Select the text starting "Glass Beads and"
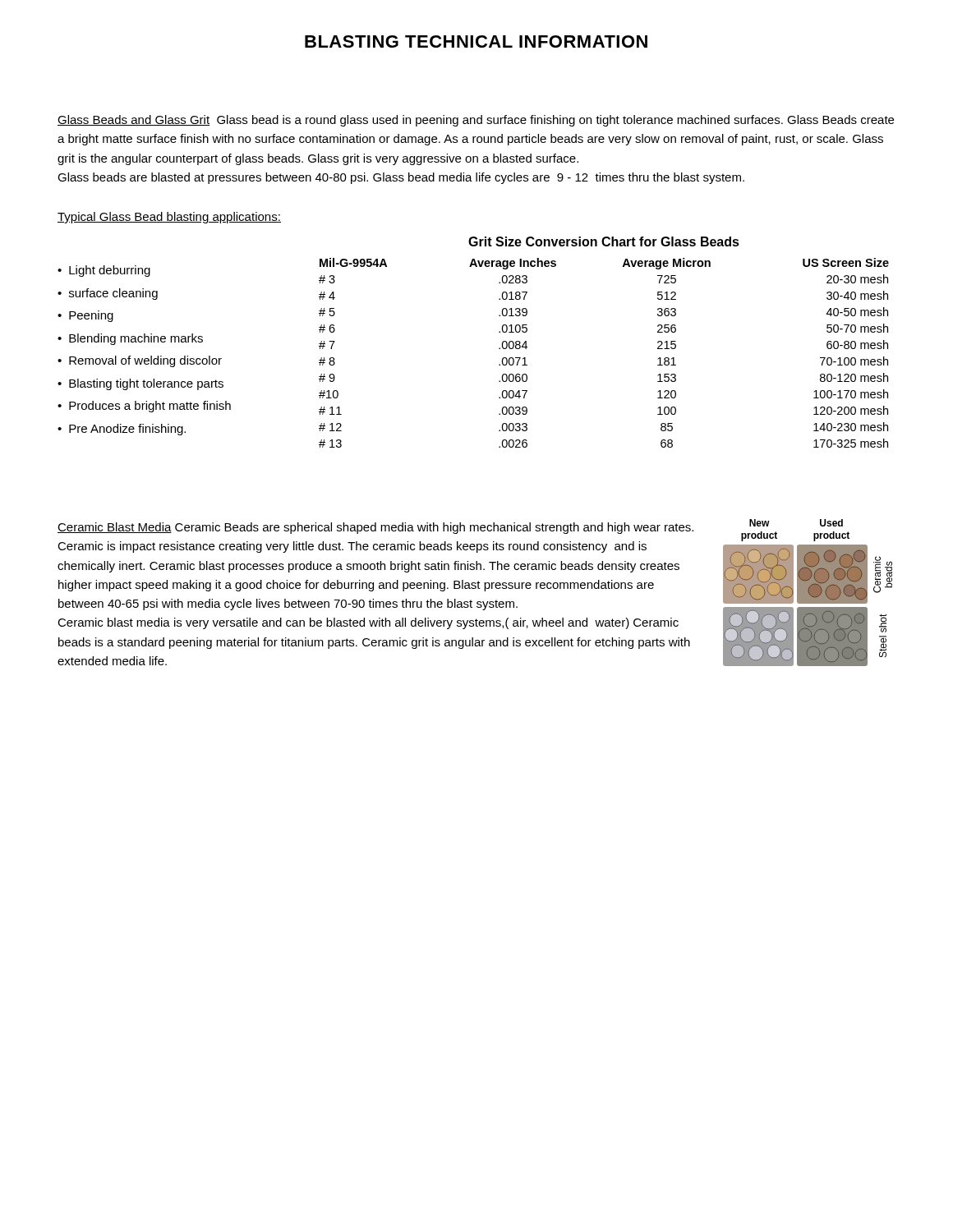Image resolution: width=953 pixels, height=1232 pixels. tap(476, 148)
